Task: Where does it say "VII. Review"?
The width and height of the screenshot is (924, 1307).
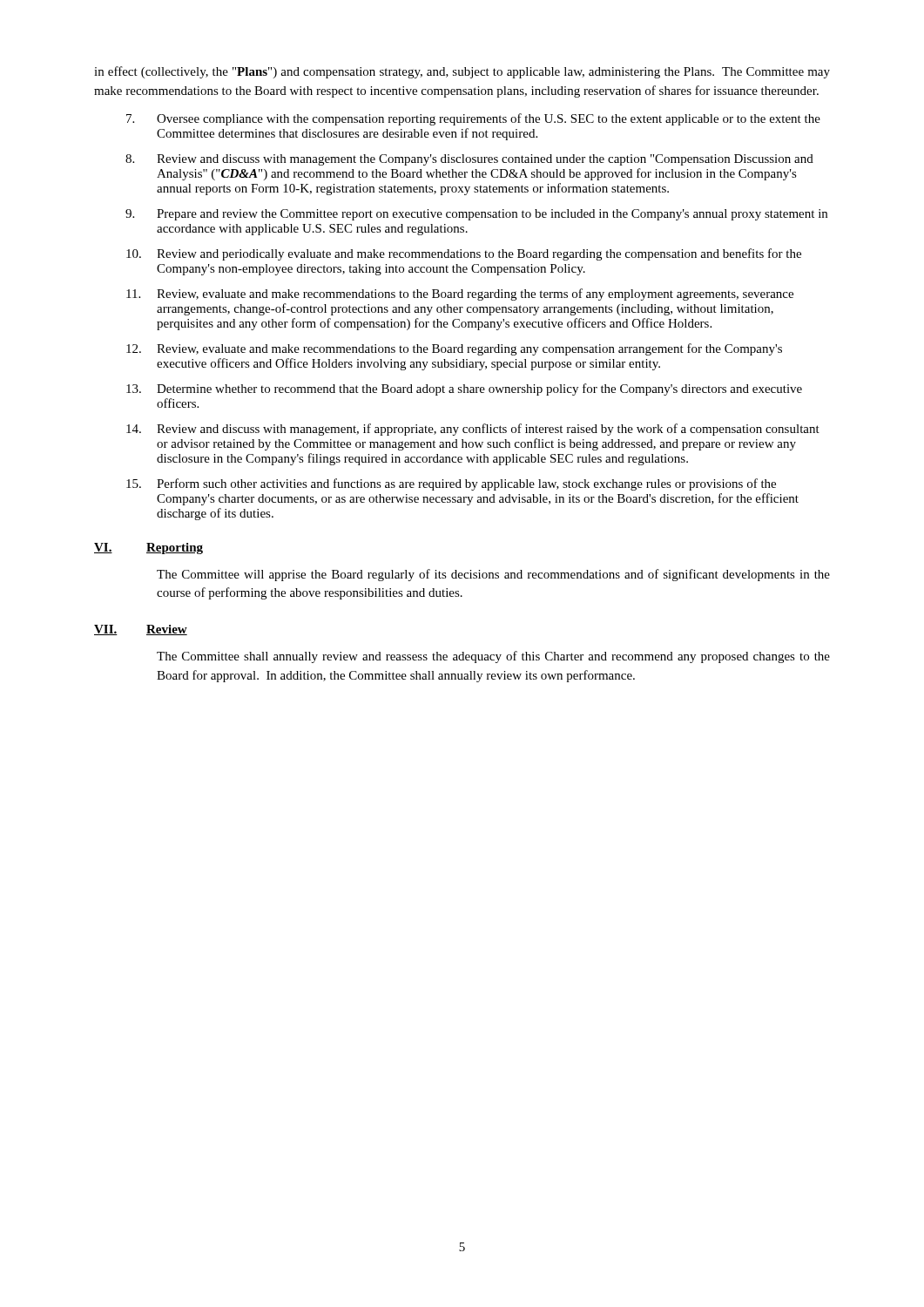Action: (x=140, y=630)
